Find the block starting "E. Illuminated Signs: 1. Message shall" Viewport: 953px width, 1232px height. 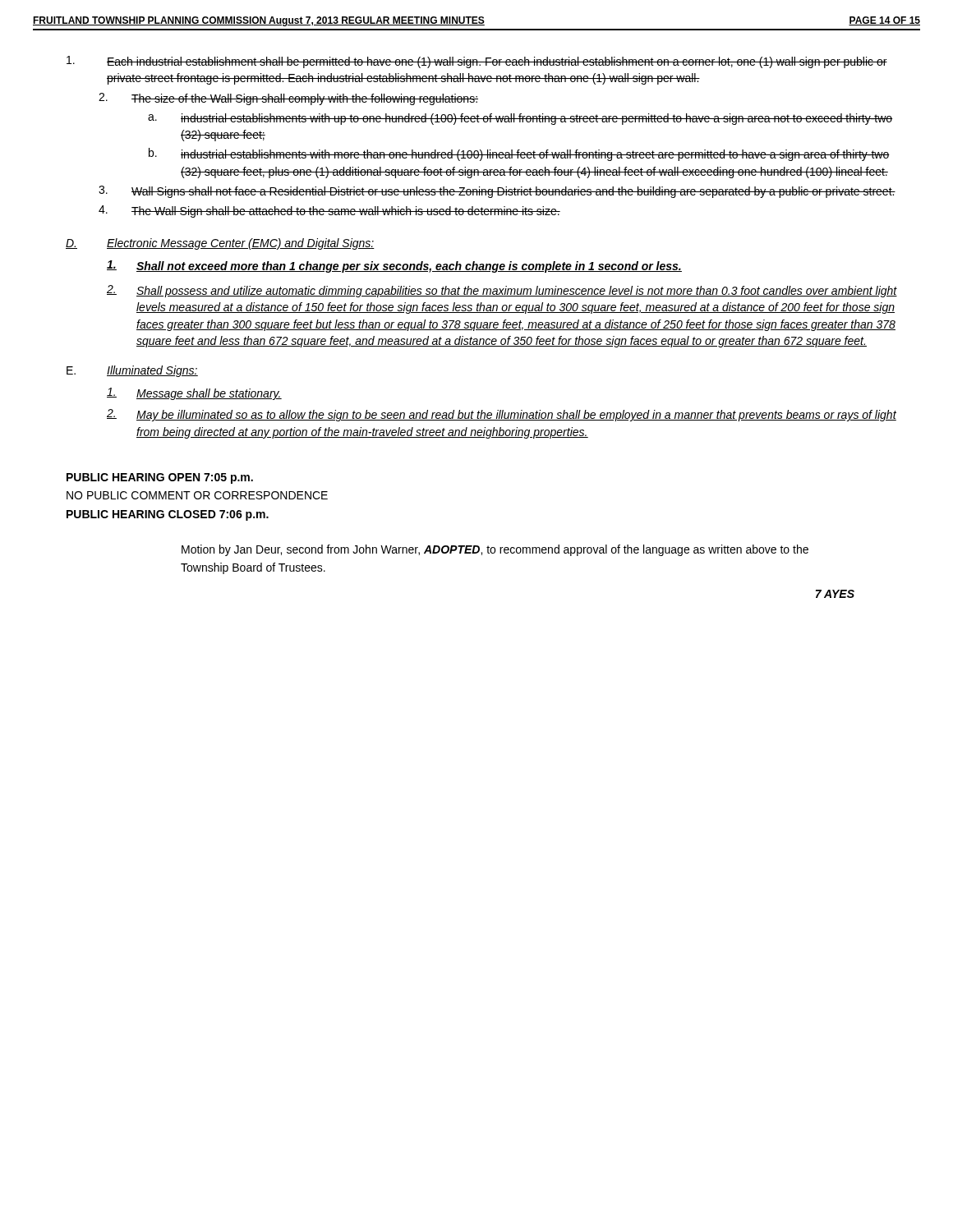(x=485, y=405)
